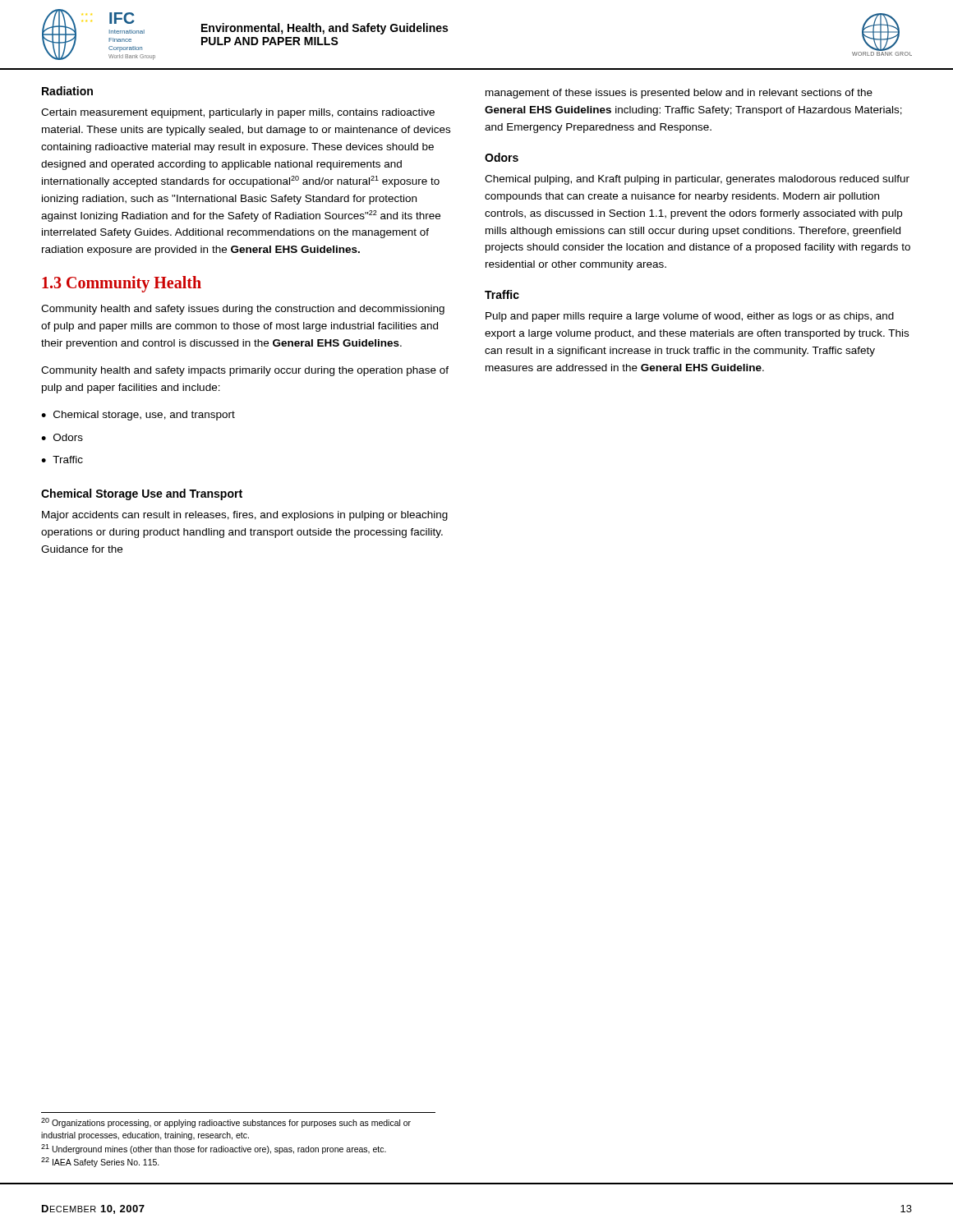The image size is (953, 1232).
Task: Click where it says "Chemical Storage Use and Transport"
Action: (142, 493)
